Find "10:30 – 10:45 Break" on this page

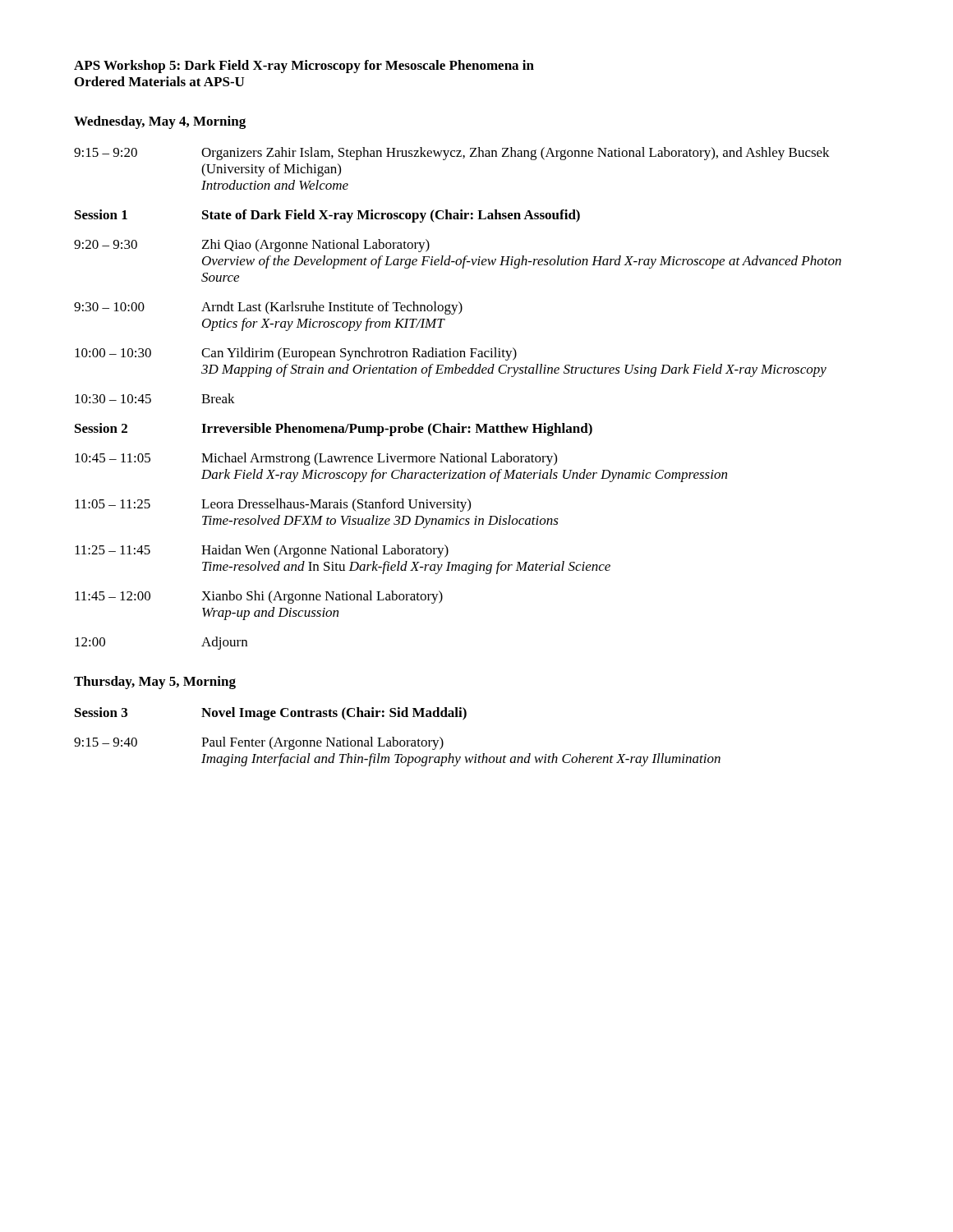point(123,398)
